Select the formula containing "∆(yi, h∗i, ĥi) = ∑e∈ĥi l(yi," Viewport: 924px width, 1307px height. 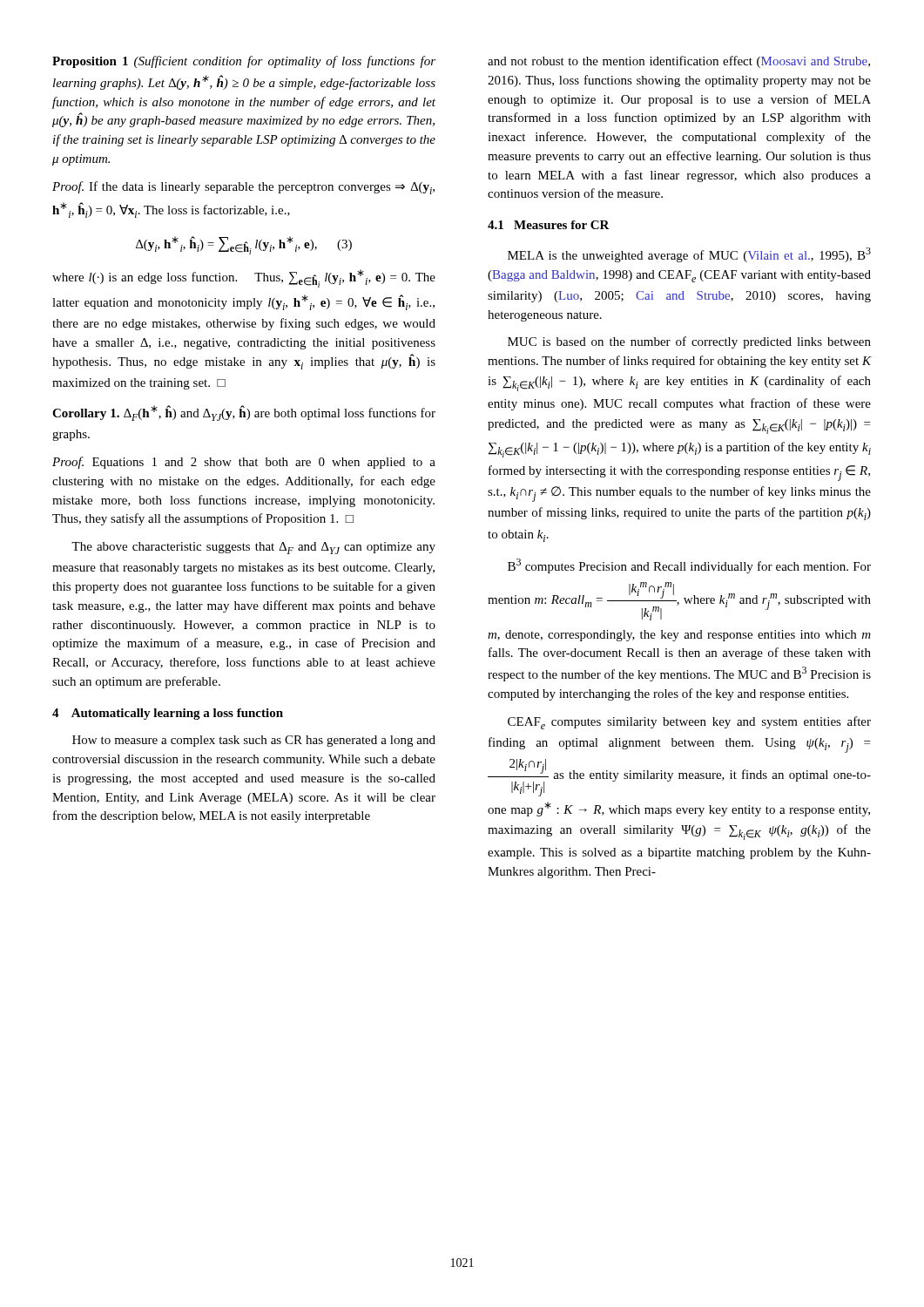[244, 245]
